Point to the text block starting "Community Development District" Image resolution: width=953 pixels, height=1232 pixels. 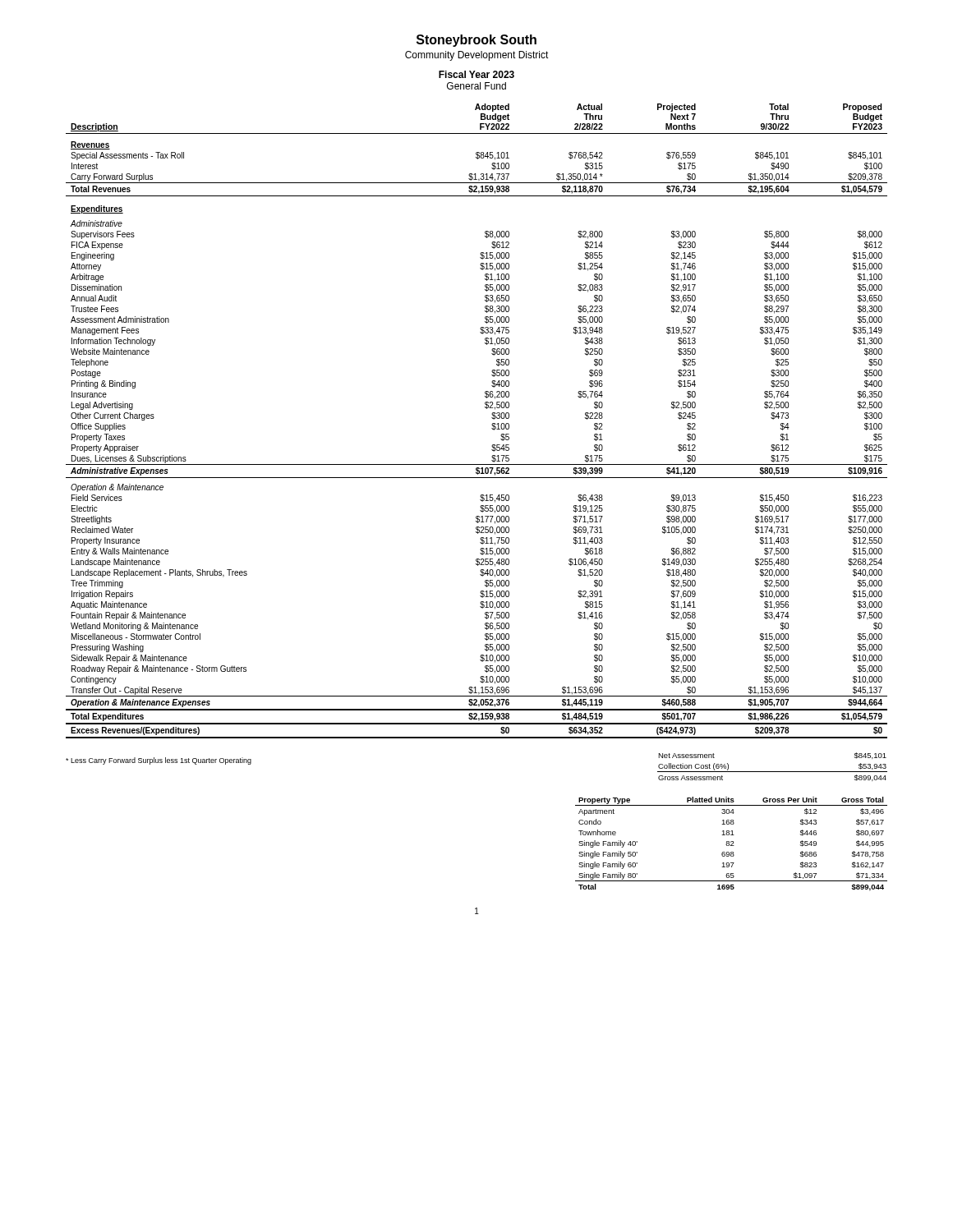(x=476, y=55)
